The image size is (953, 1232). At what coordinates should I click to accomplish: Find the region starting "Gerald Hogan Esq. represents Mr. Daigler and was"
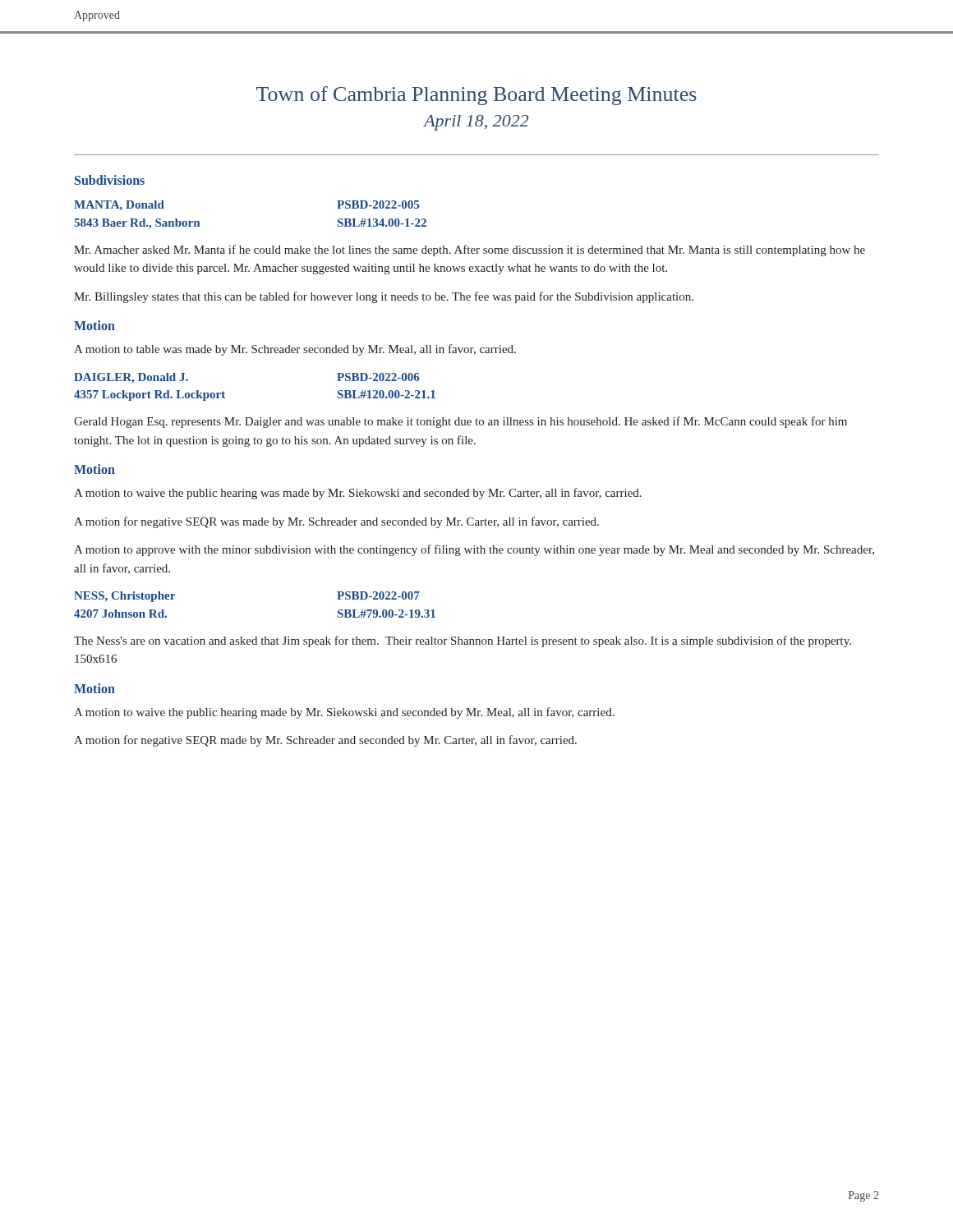(461, 431)
